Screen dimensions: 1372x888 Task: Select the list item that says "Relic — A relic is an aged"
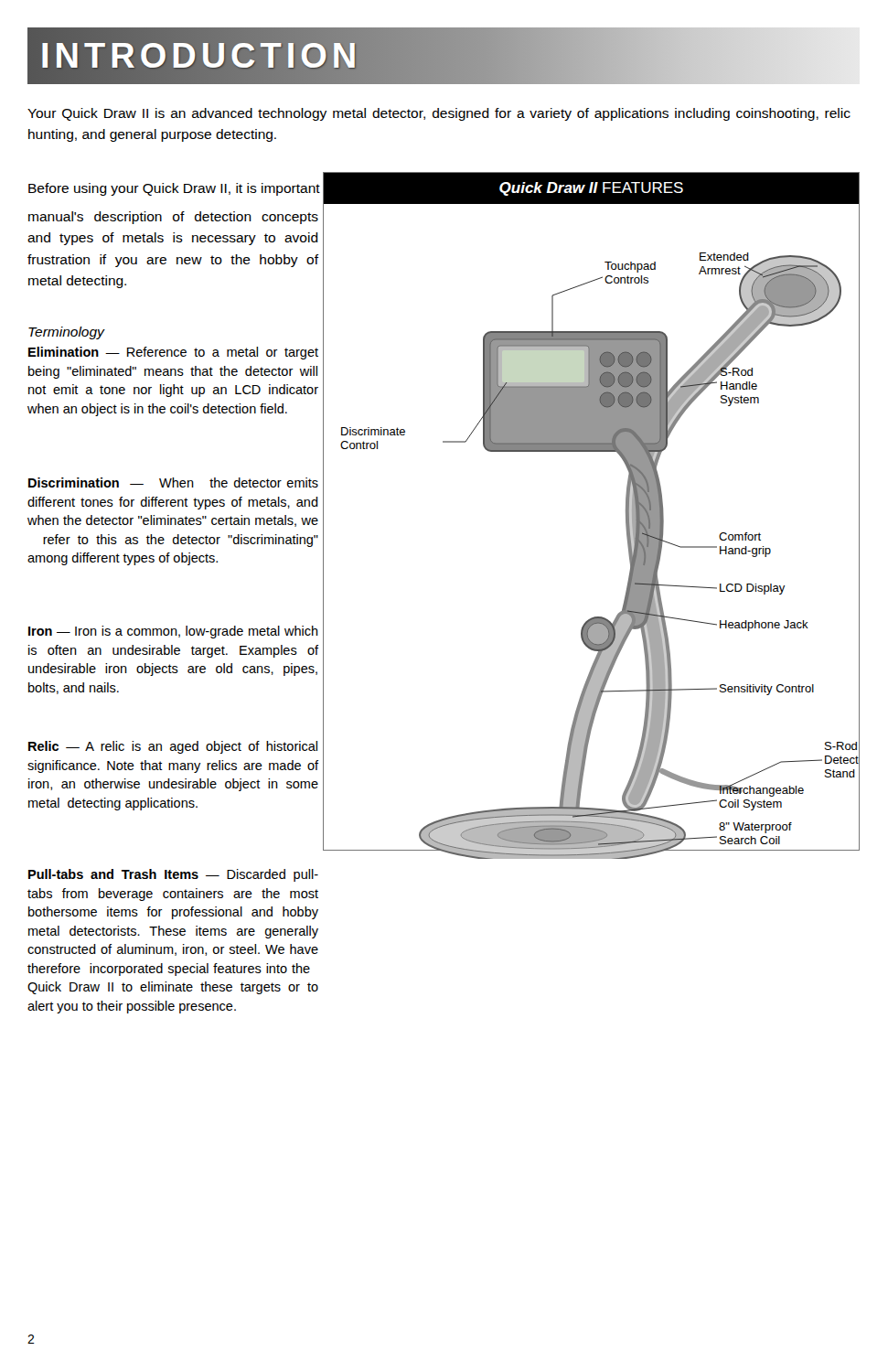tap(173, 775)
